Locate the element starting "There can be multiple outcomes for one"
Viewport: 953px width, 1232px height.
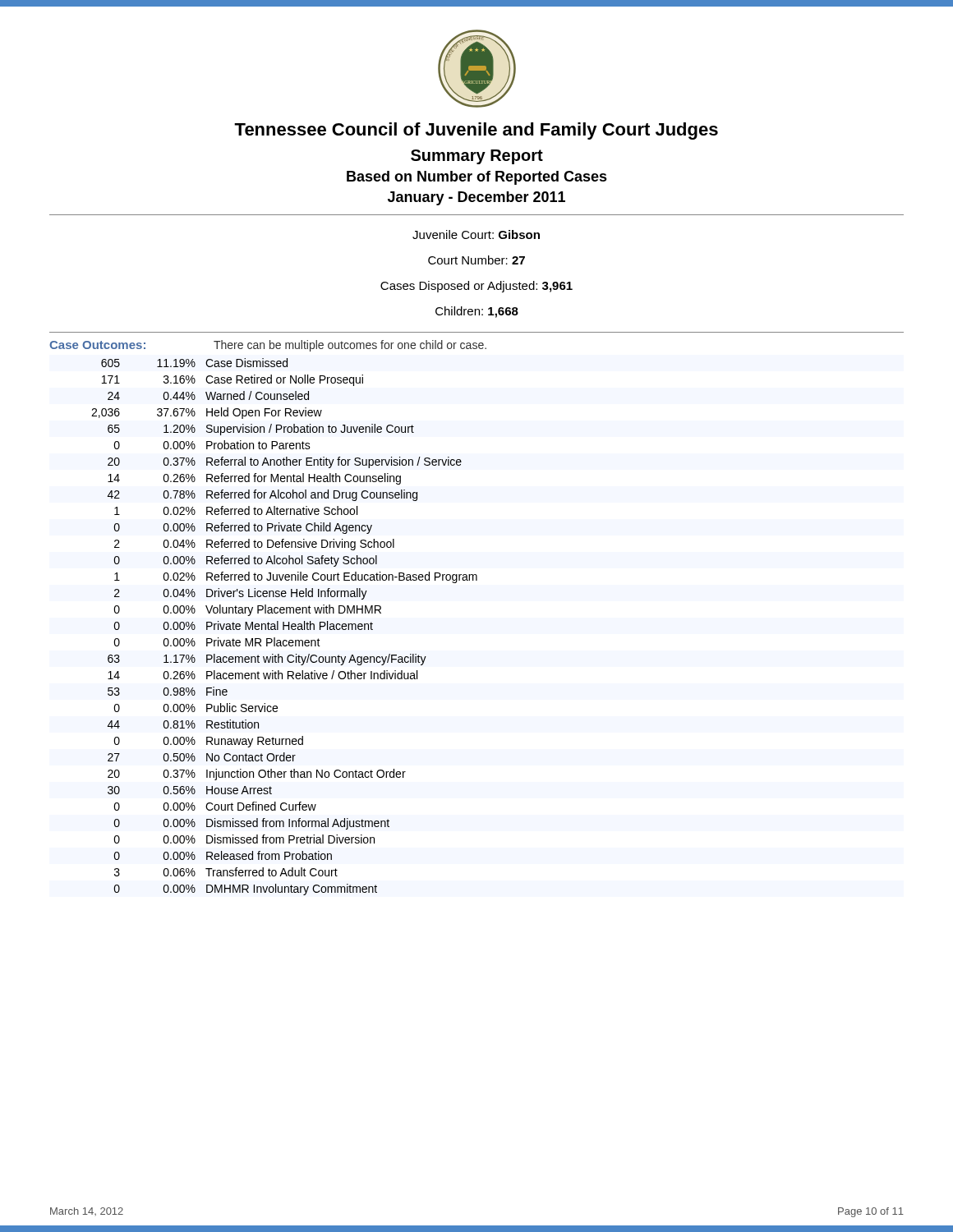(350, 345)
